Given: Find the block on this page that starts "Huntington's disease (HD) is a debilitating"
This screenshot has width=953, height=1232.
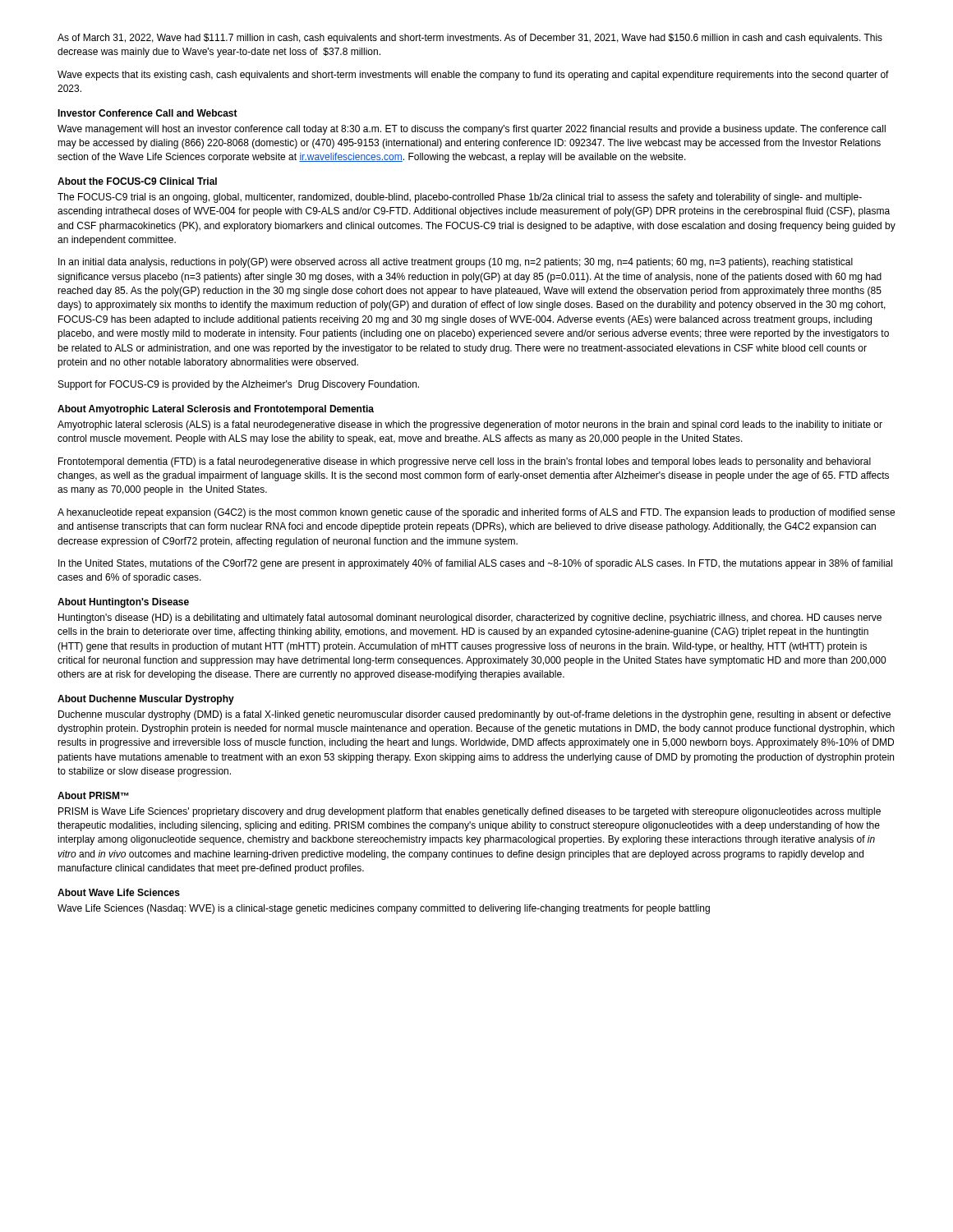Looking at the screenshot, I should pos(472,646).
